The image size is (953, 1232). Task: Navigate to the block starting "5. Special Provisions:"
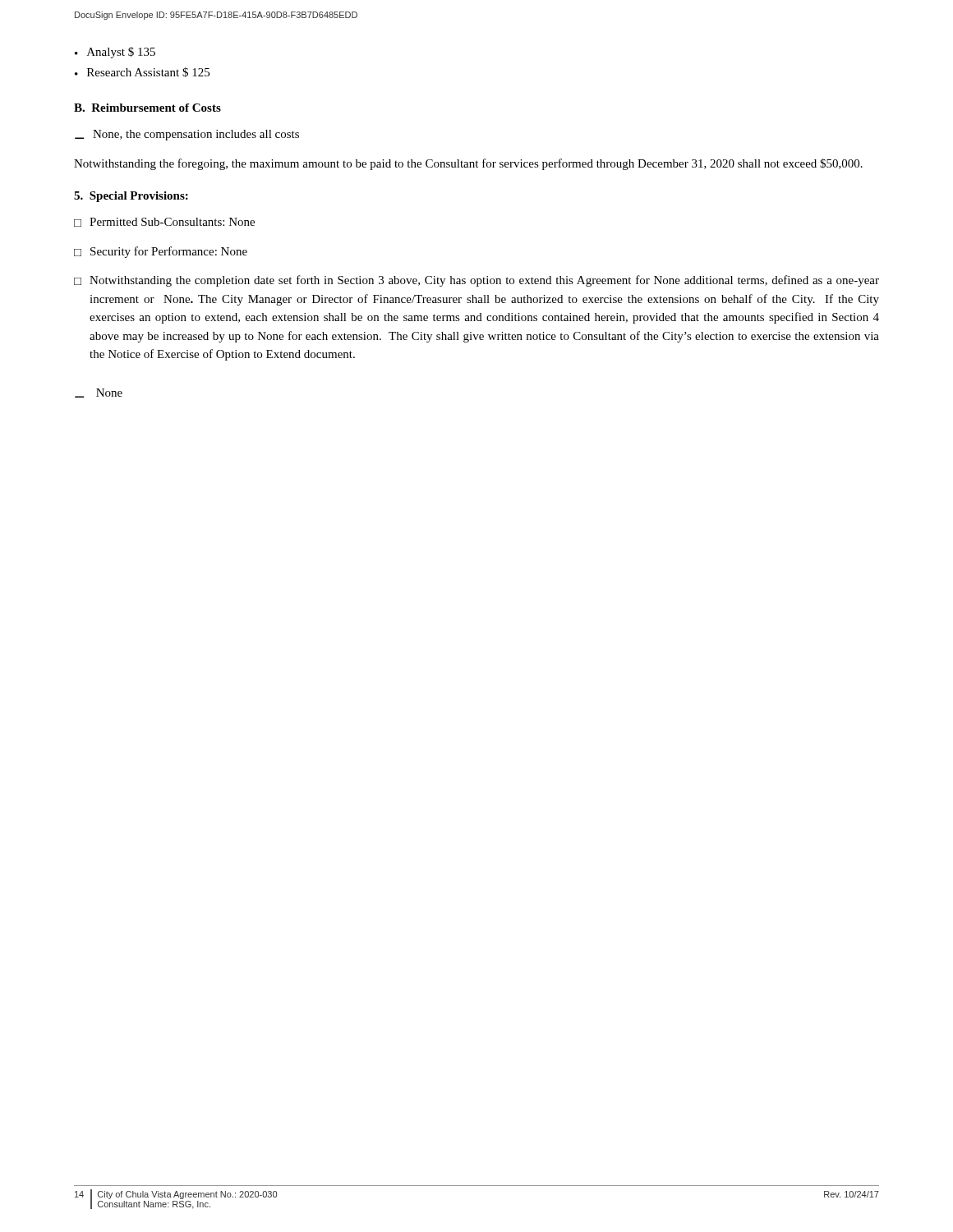pyautogui.click(x=131, y=195)
